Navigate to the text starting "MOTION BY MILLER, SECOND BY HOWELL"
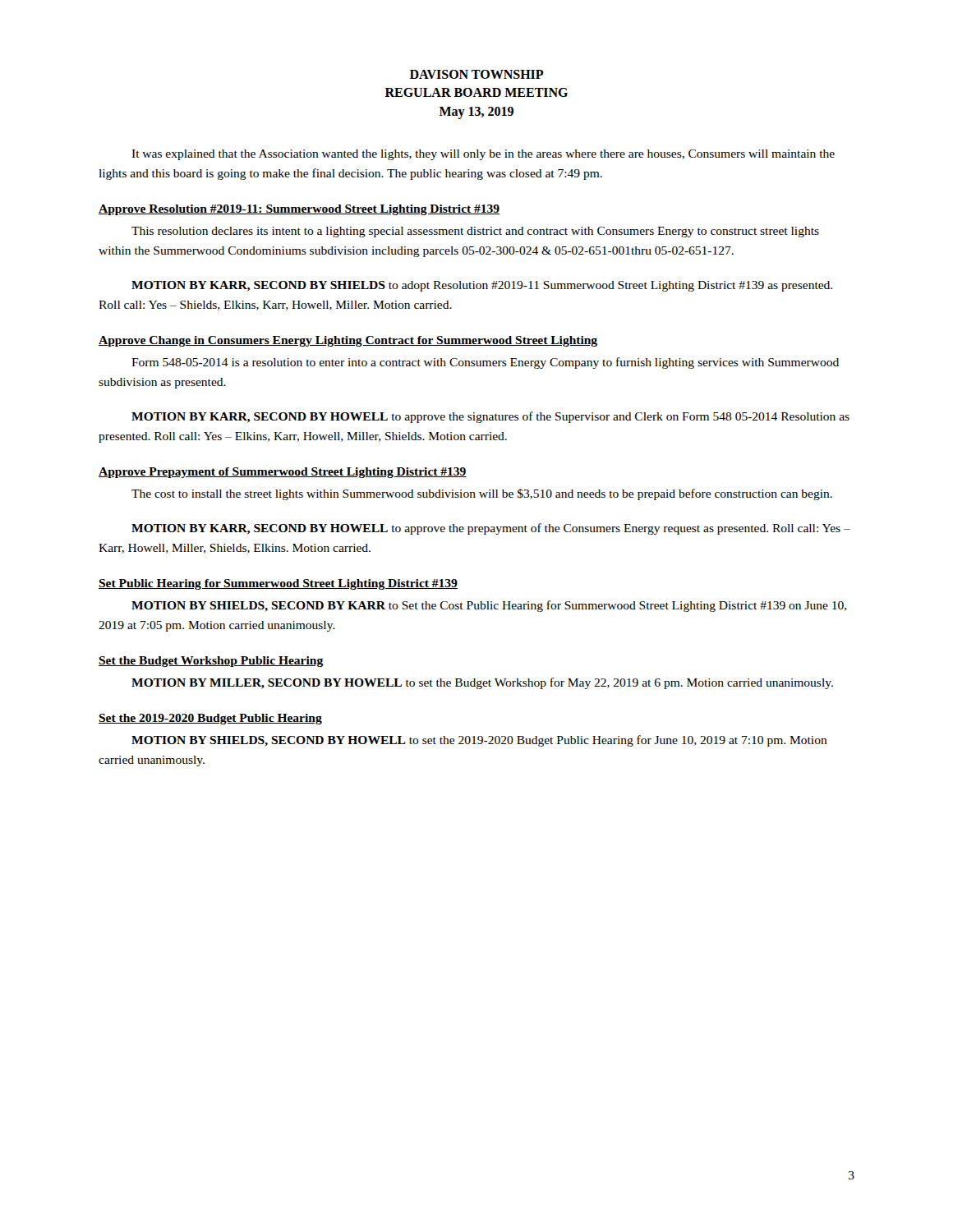953x1232 pixels. (x=483, y=682)
